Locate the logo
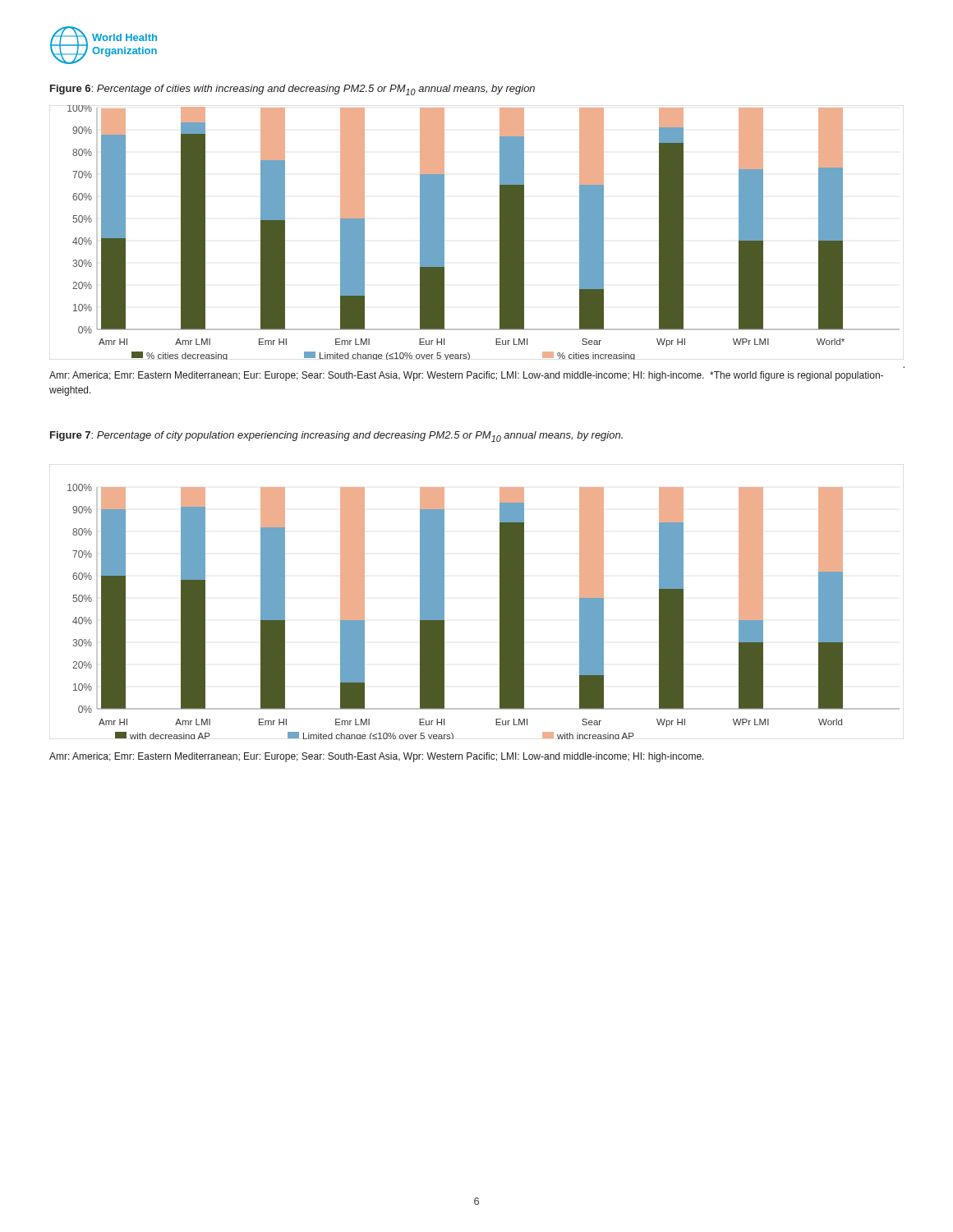 pos(107,47)
